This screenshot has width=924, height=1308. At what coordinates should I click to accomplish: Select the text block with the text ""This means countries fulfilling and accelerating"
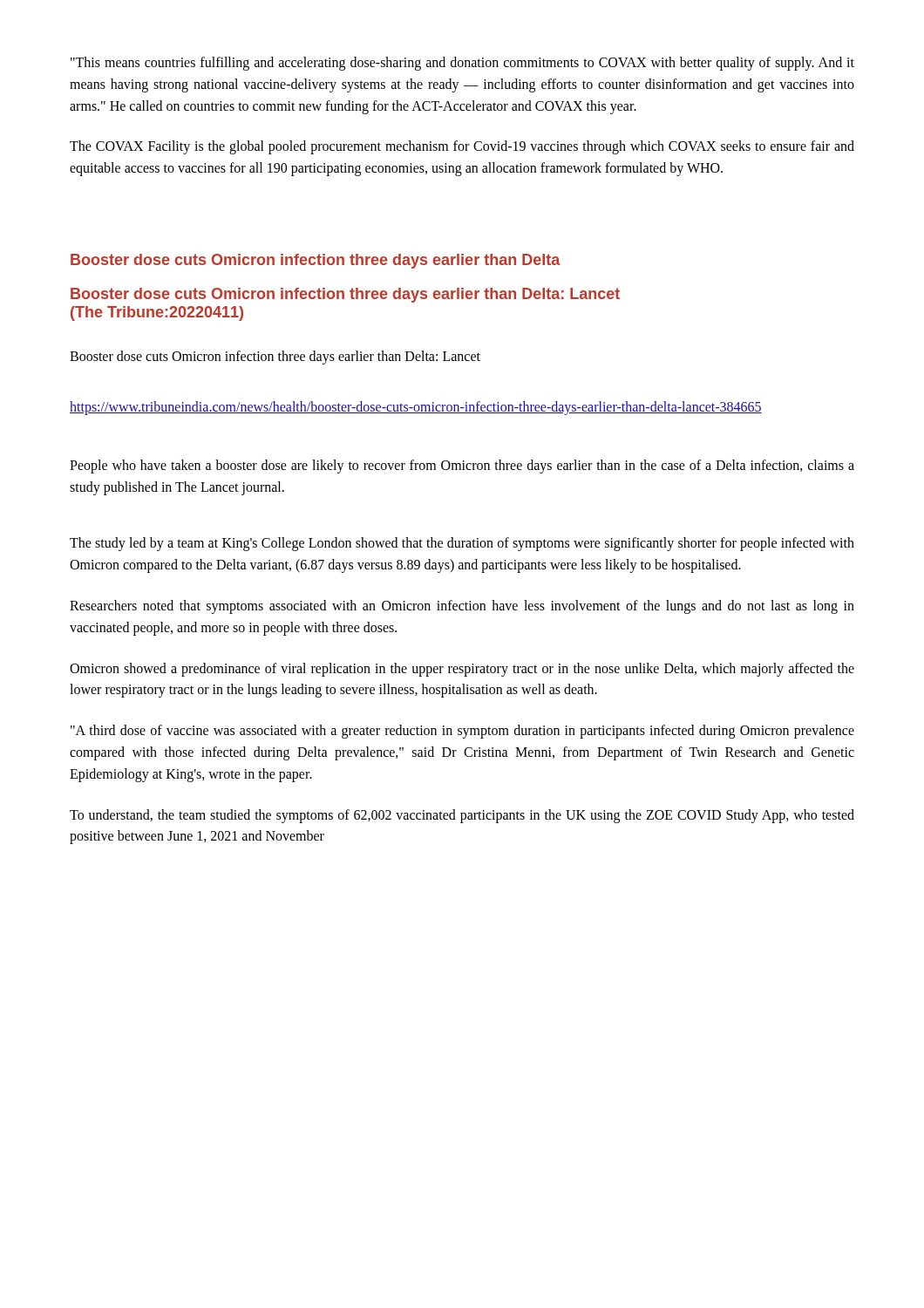pyautogui.click(x=462, y=84)
